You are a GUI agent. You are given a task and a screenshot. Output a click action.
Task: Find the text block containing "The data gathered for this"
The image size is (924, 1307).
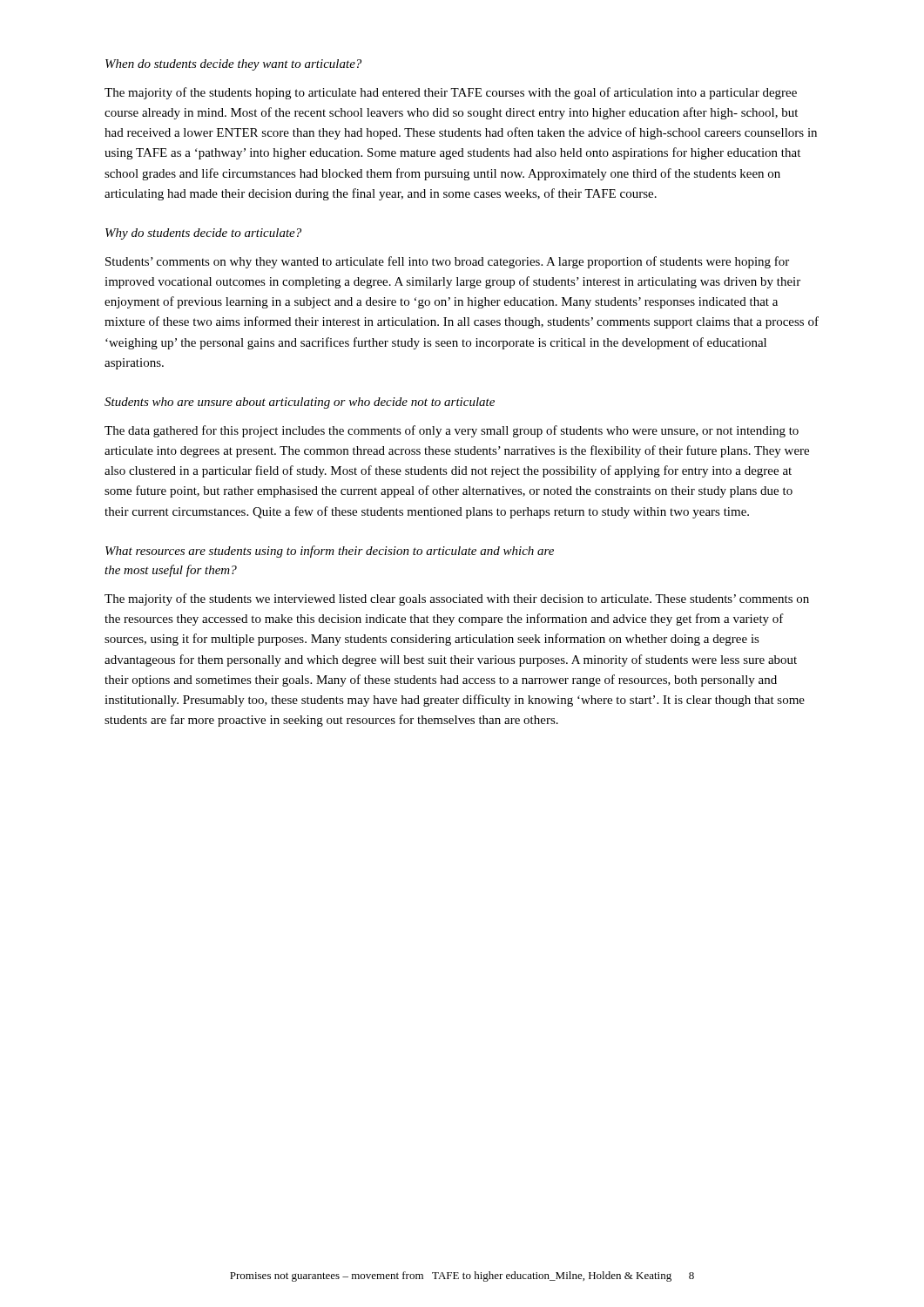point(457,471)
